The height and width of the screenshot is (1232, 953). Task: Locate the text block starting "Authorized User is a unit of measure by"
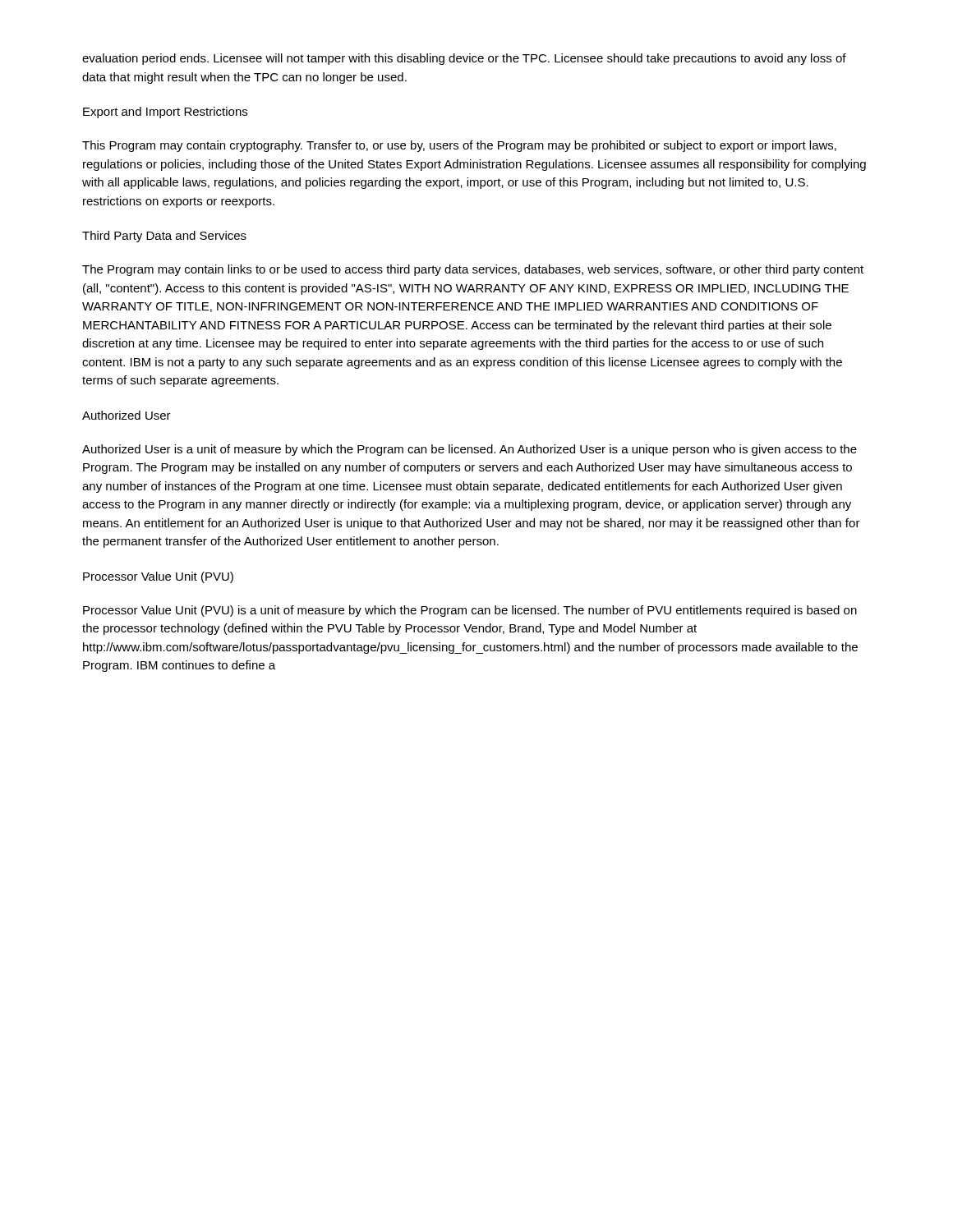(471, 495)
